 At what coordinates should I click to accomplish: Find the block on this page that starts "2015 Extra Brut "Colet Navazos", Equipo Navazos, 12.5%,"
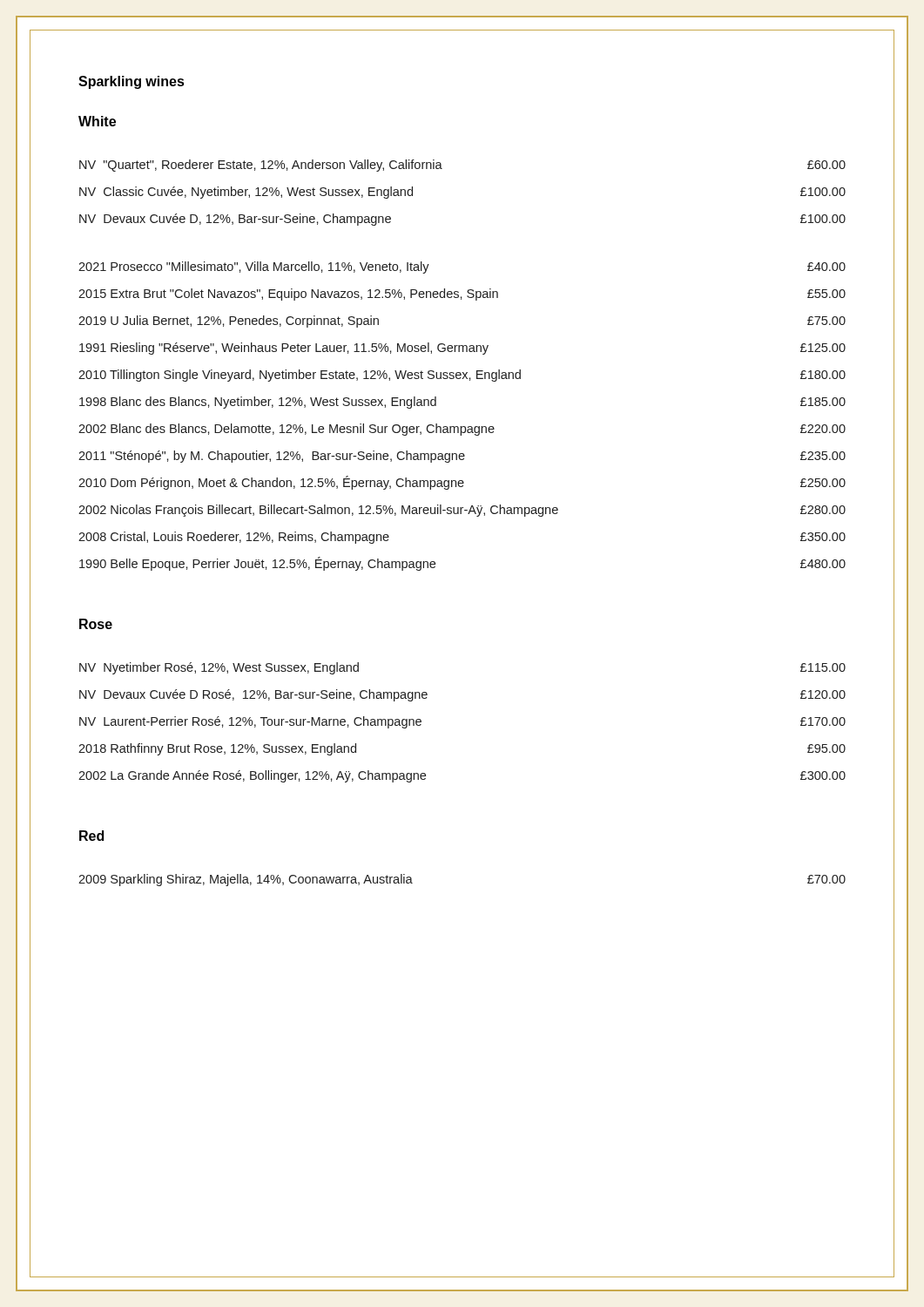pos(462,294)
